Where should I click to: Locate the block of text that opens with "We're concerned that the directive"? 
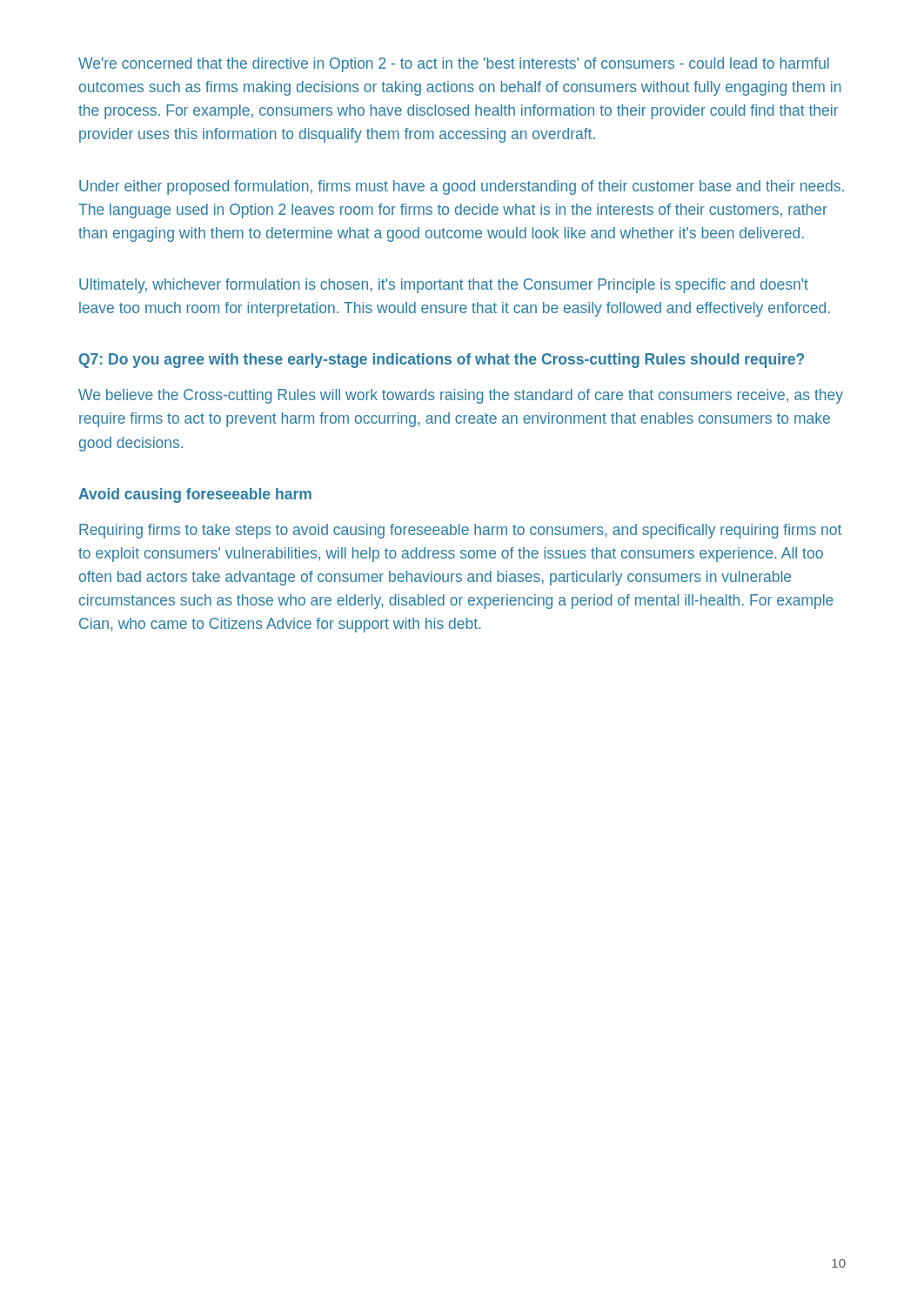(460, 99)
